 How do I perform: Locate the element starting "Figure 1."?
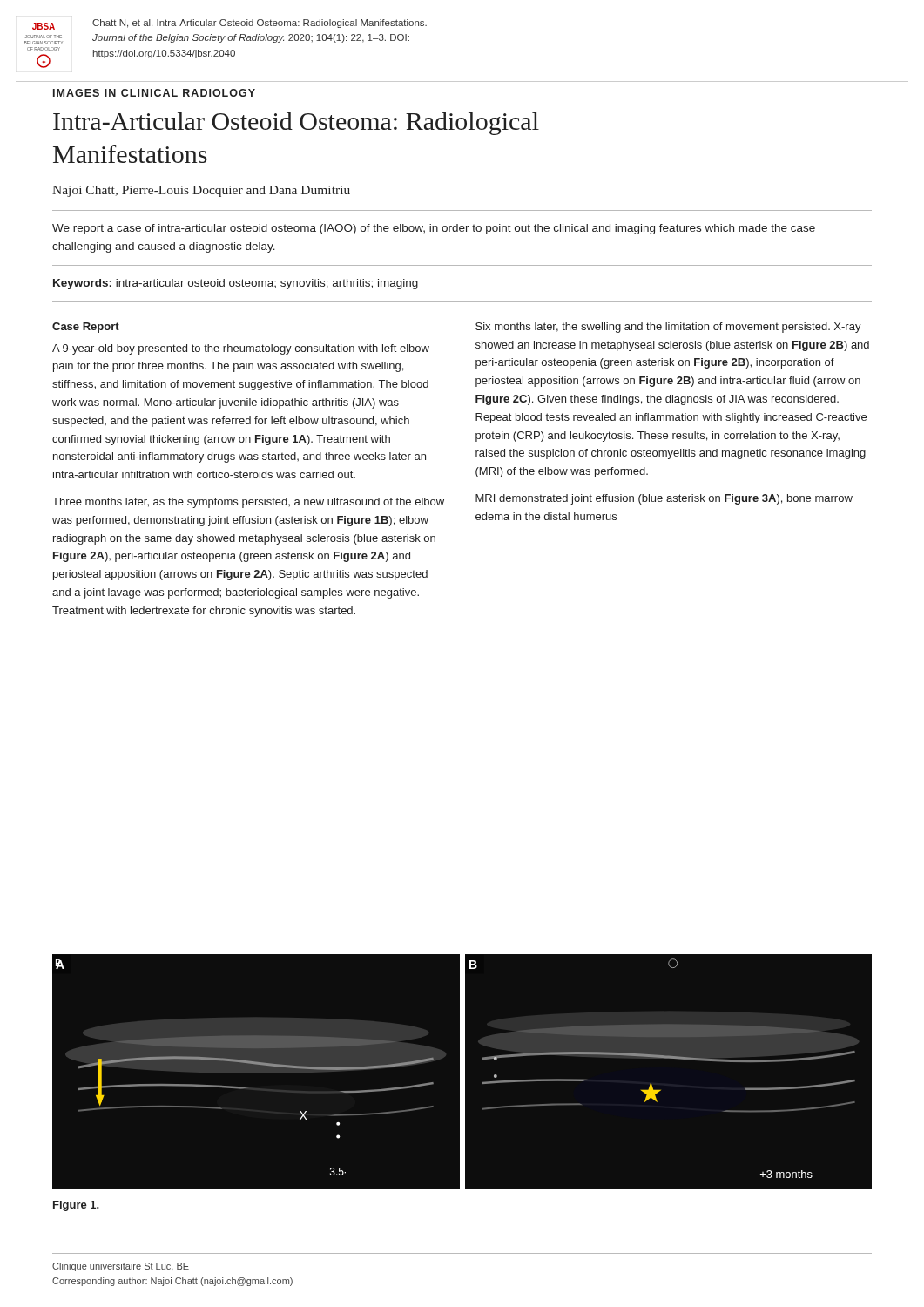(x=76, y=1205)
